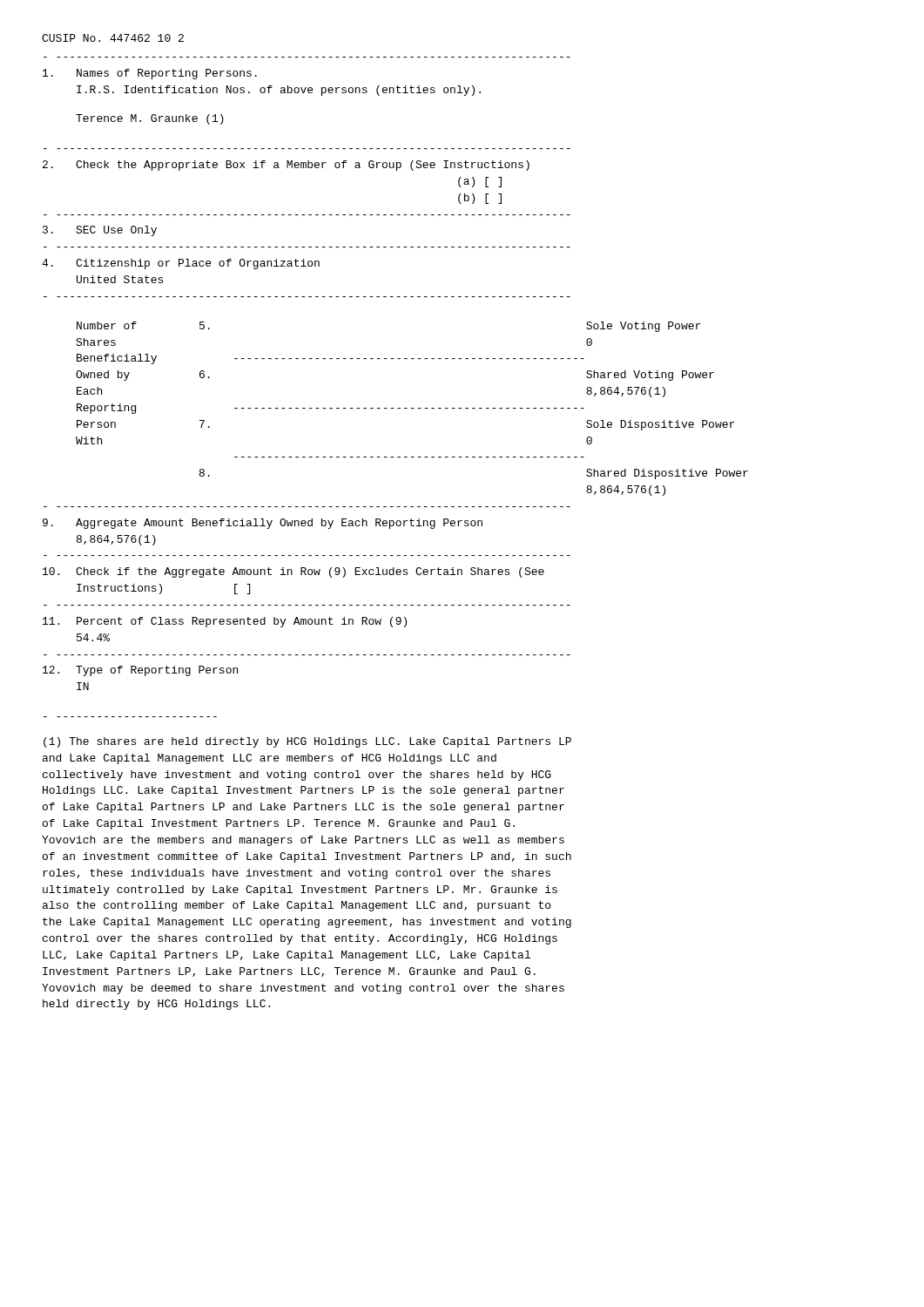Locate the block of text that opens with "Check the Appropriate Box if"

click(x=286, y=166)
